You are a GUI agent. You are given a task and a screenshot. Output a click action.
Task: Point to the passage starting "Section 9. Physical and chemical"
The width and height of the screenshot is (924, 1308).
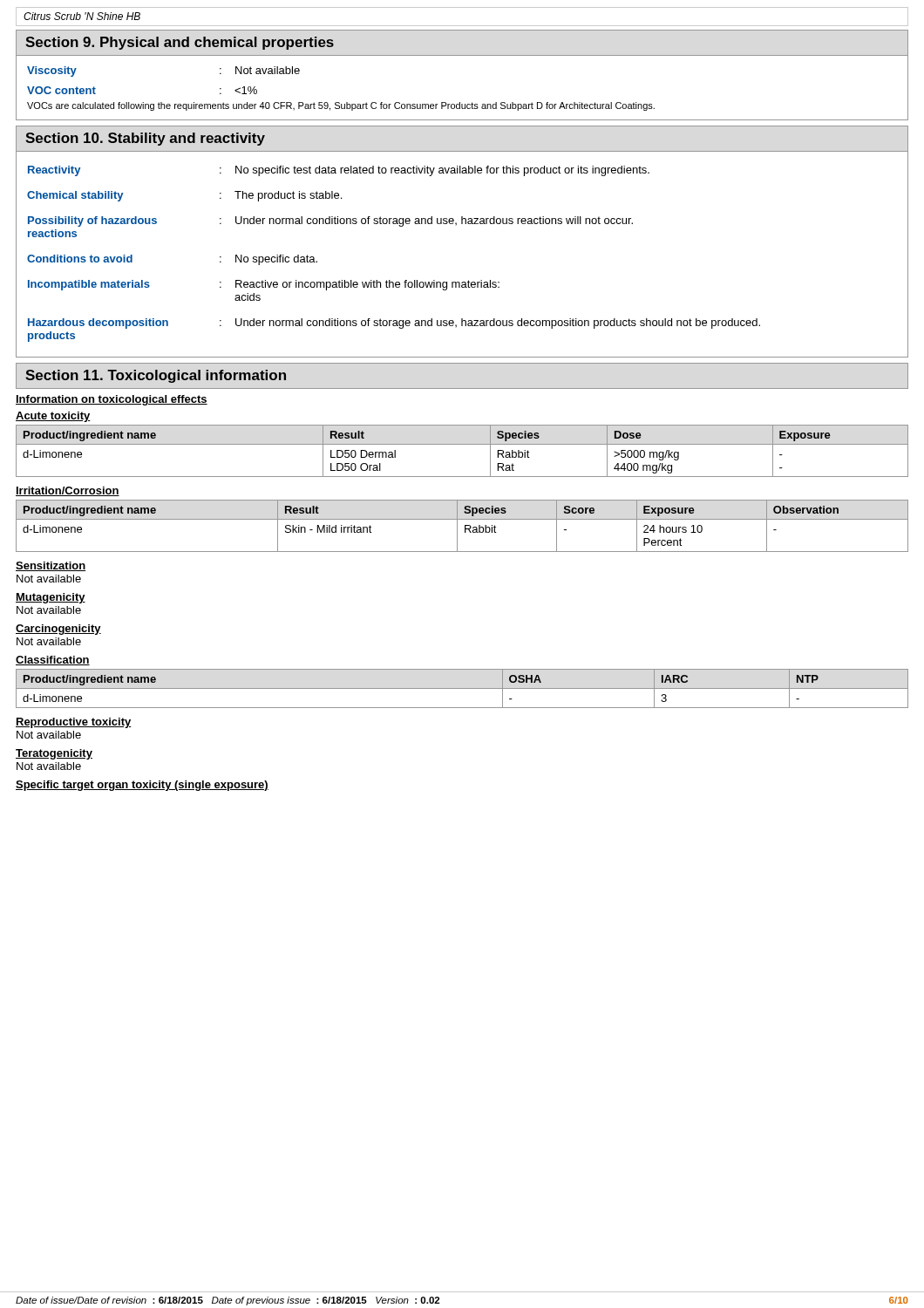[180, 42]
